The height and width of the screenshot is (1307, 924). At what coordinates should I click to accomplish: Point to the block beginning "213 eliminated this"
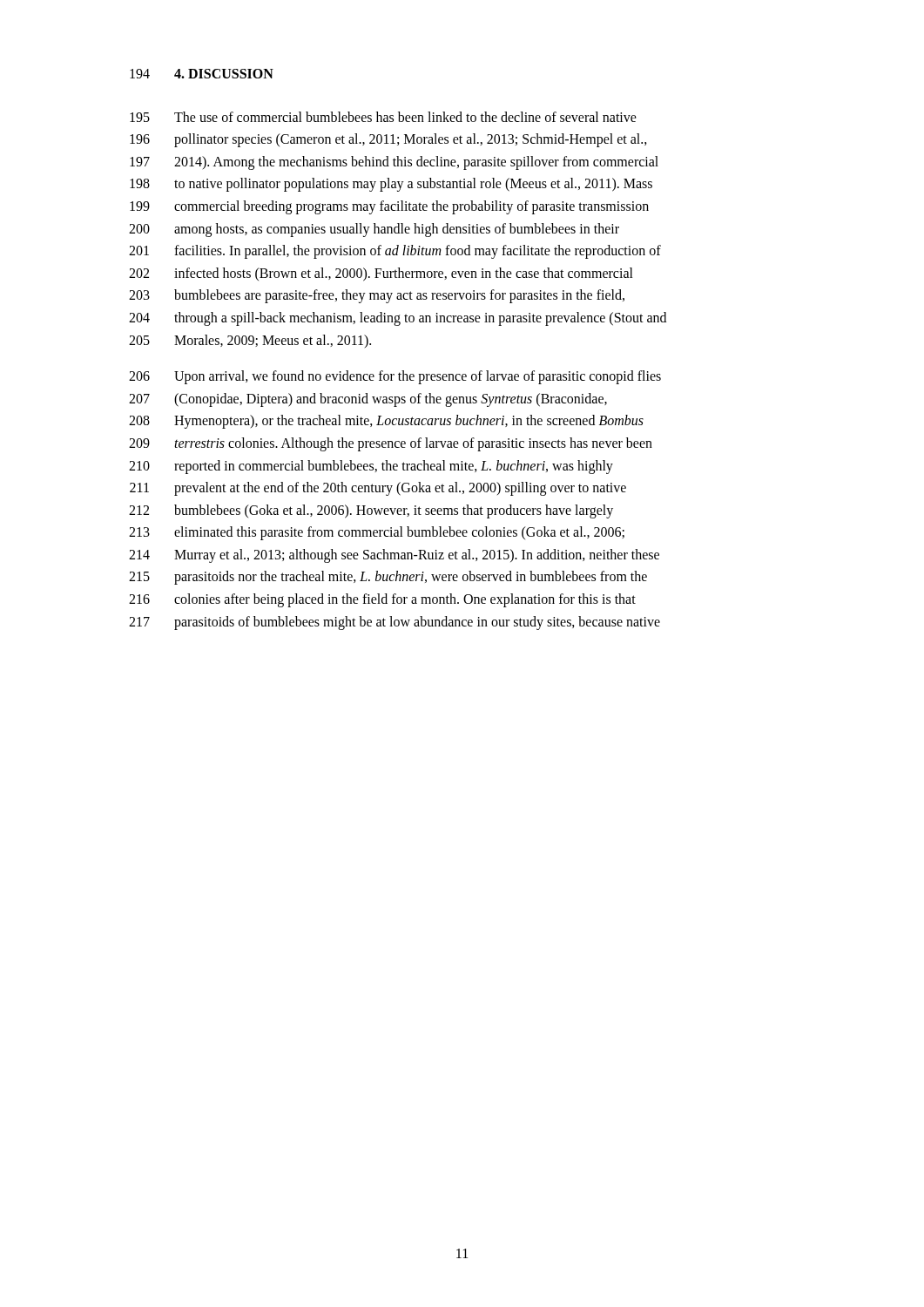[x=471, y=532]
